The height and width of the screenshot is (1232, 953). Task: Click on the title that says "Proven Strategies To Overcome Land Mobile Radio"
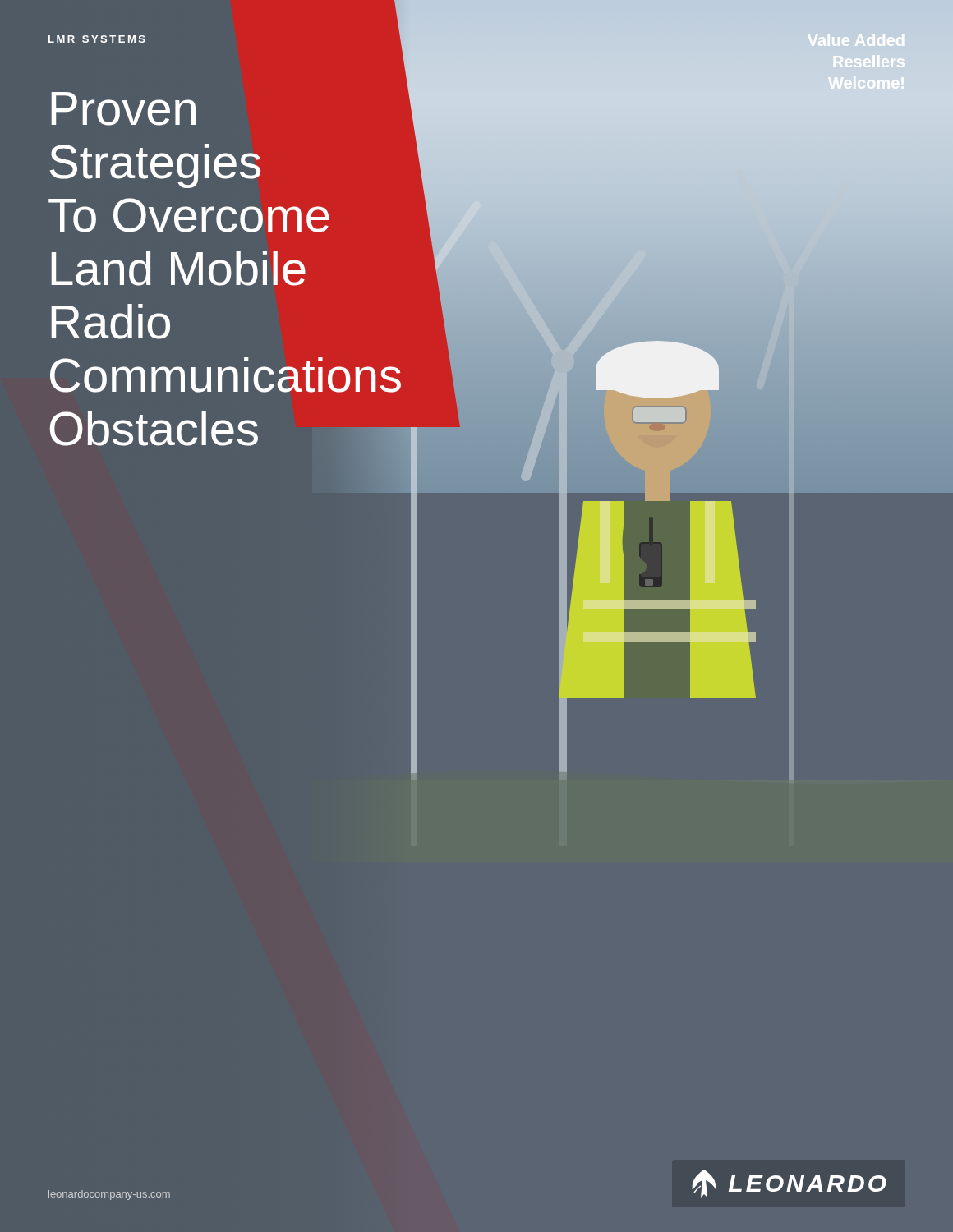tap(237, 269)
